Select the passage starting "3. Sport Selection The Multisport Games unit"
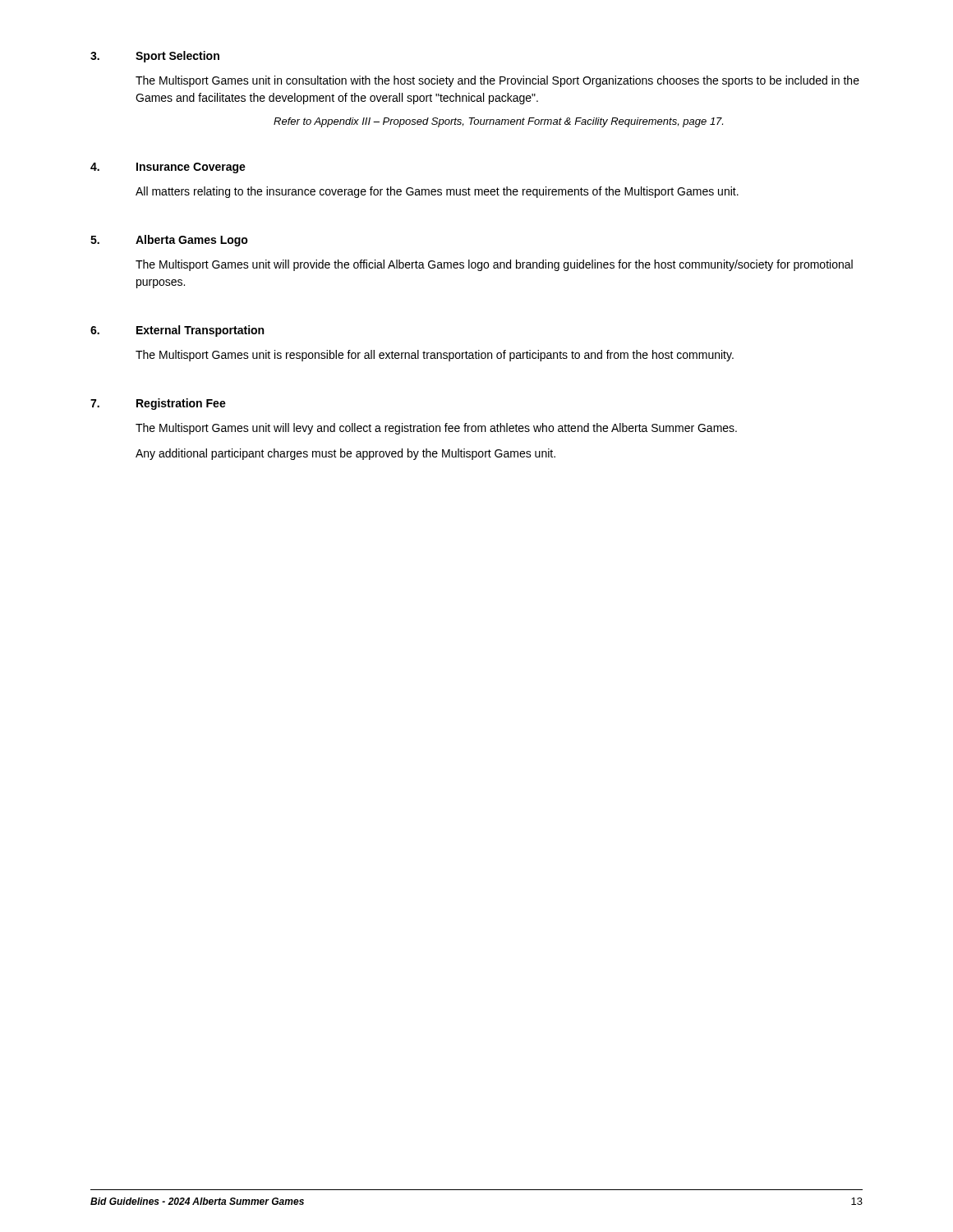The height and width of the screenshot is (1232, 953). (x=476, y=92)
